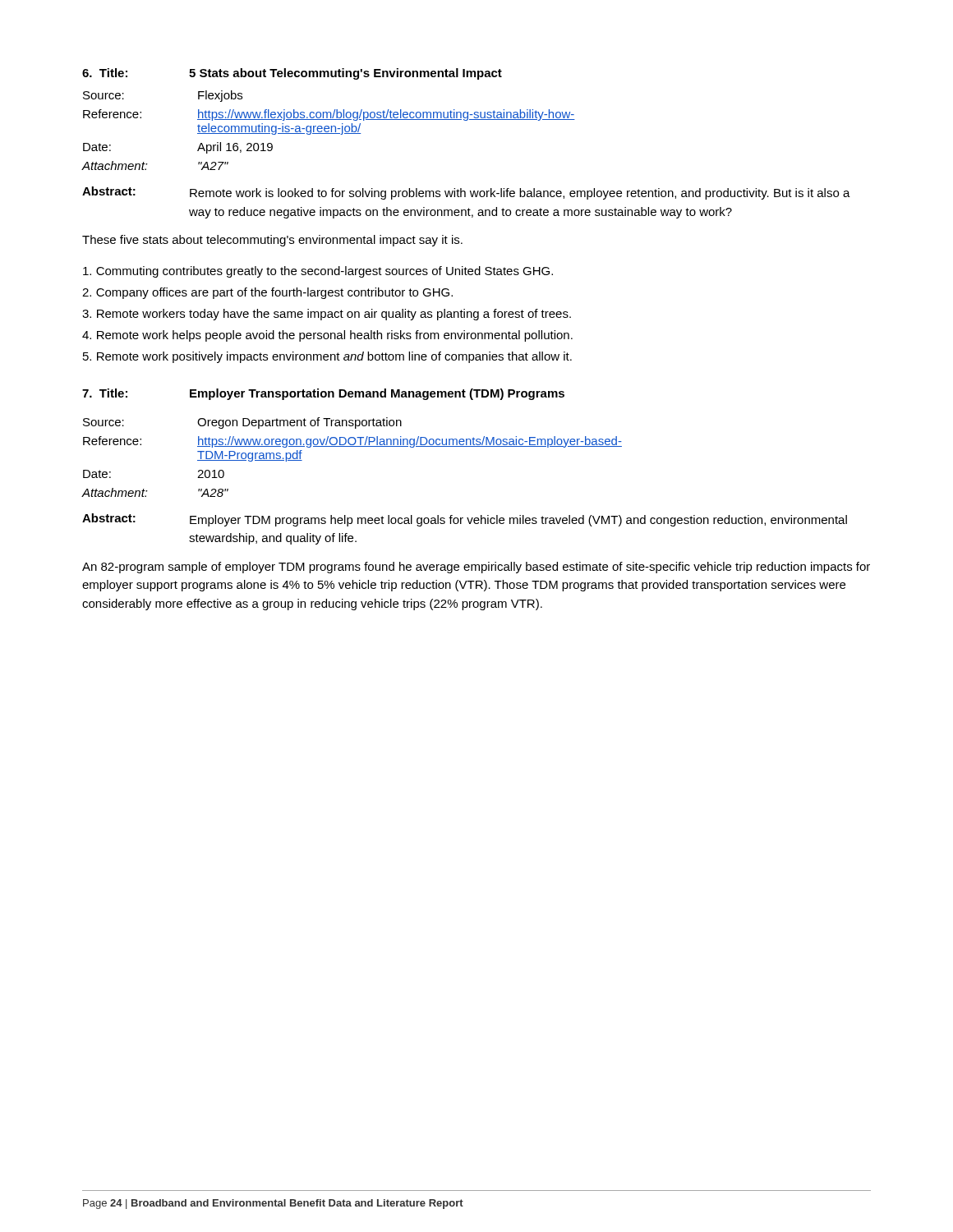
Task: Find the text block containing "Source: Oregon Department of"
Action: [242, 423]
